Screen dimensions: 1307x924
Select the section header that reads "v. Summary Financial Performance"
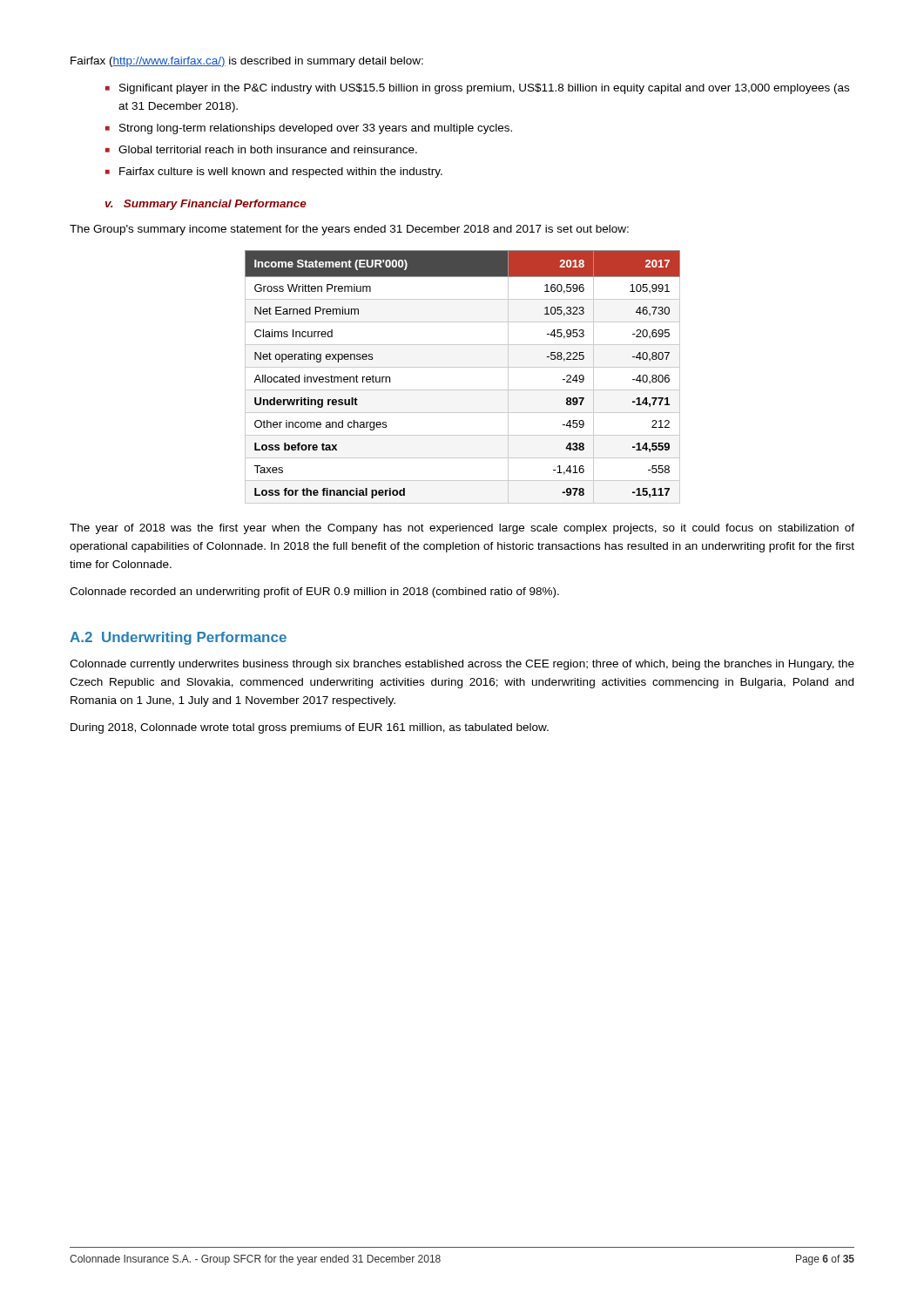coord(205,203)
